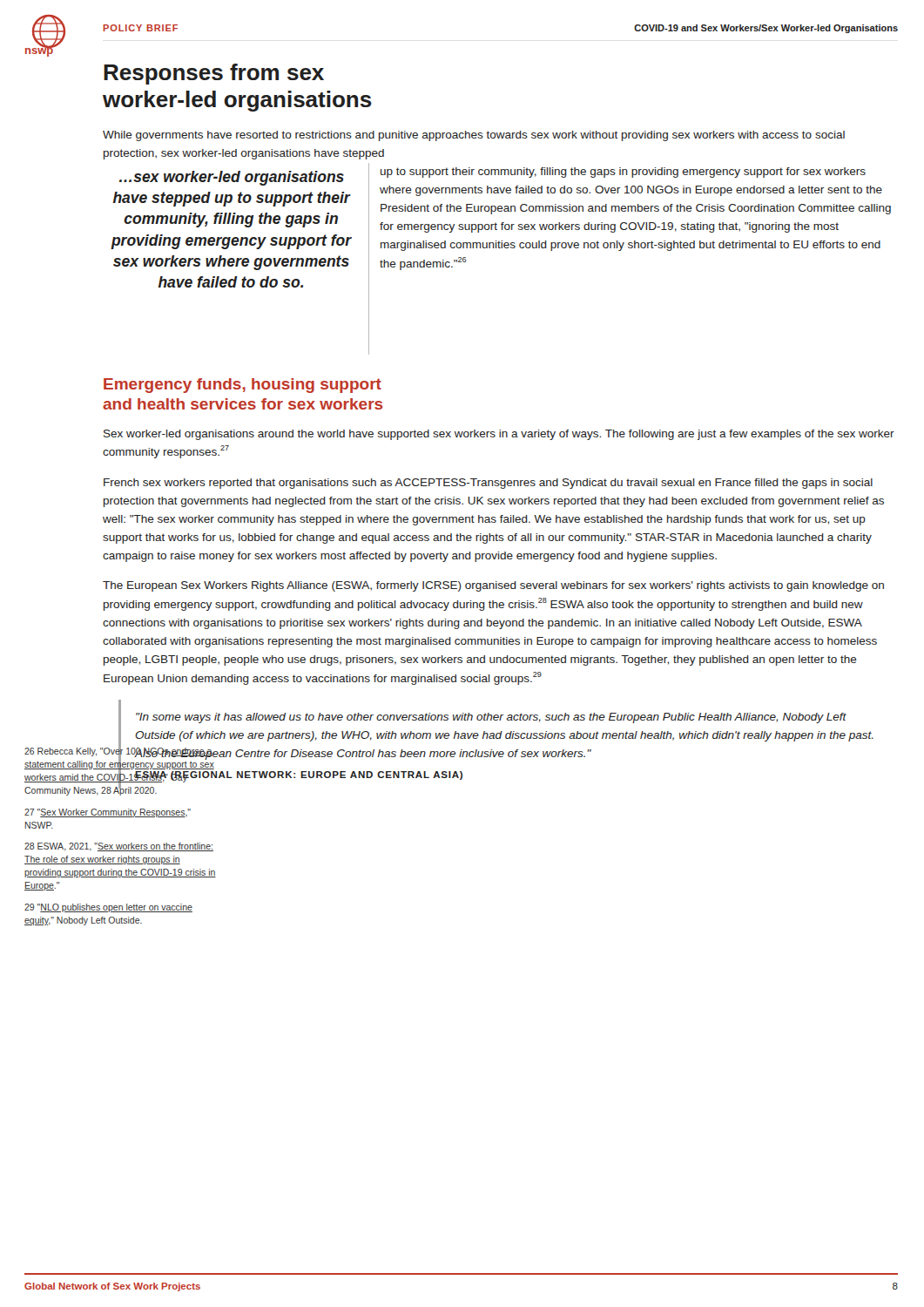Image resolution: width=924 pixels, height=1307 pixels.
Task: Where is the passage that starts "up to support their community, filling"?
Action: [x=636, y=217]
